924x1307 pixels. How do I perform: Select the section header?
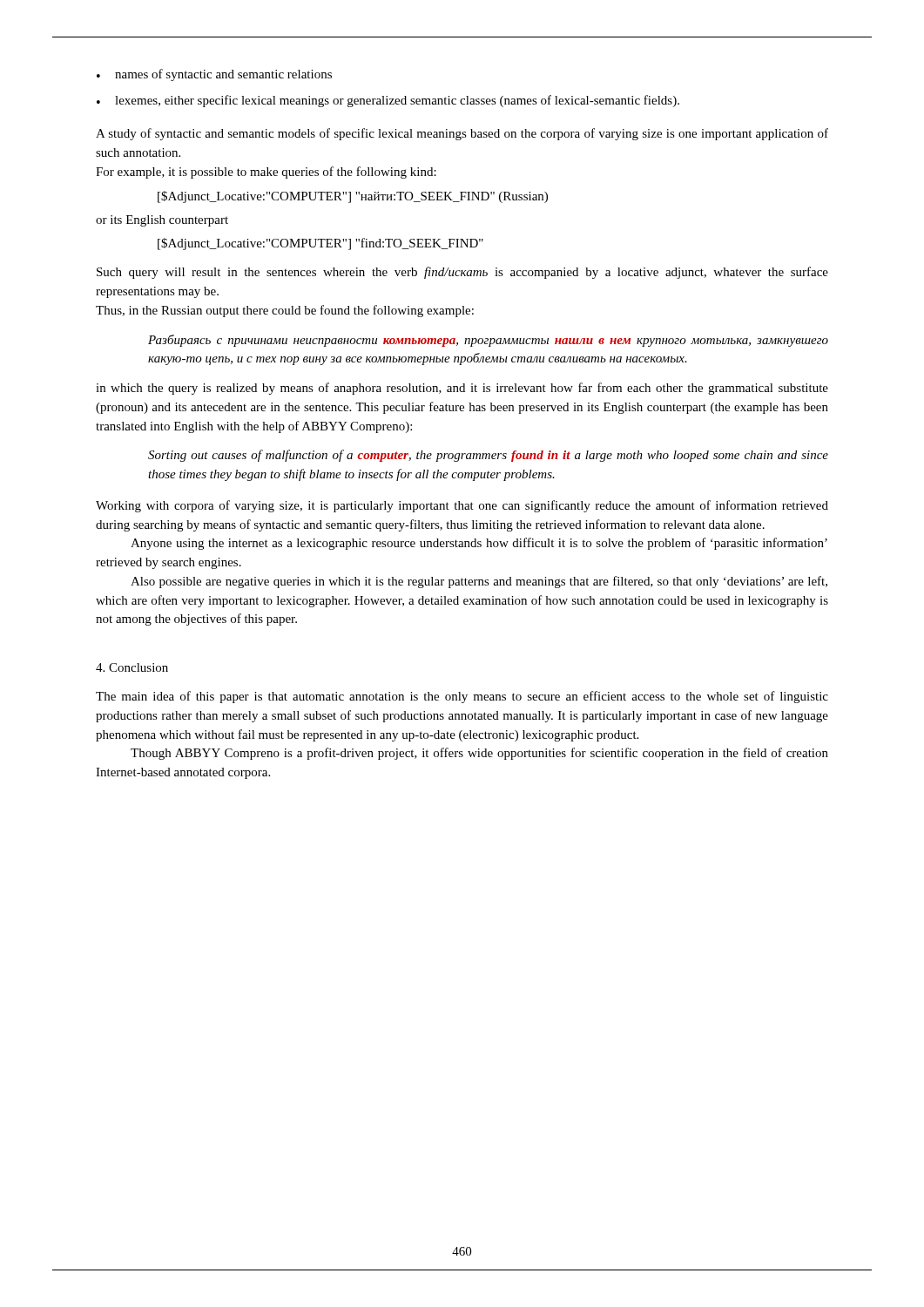[132, 668]
